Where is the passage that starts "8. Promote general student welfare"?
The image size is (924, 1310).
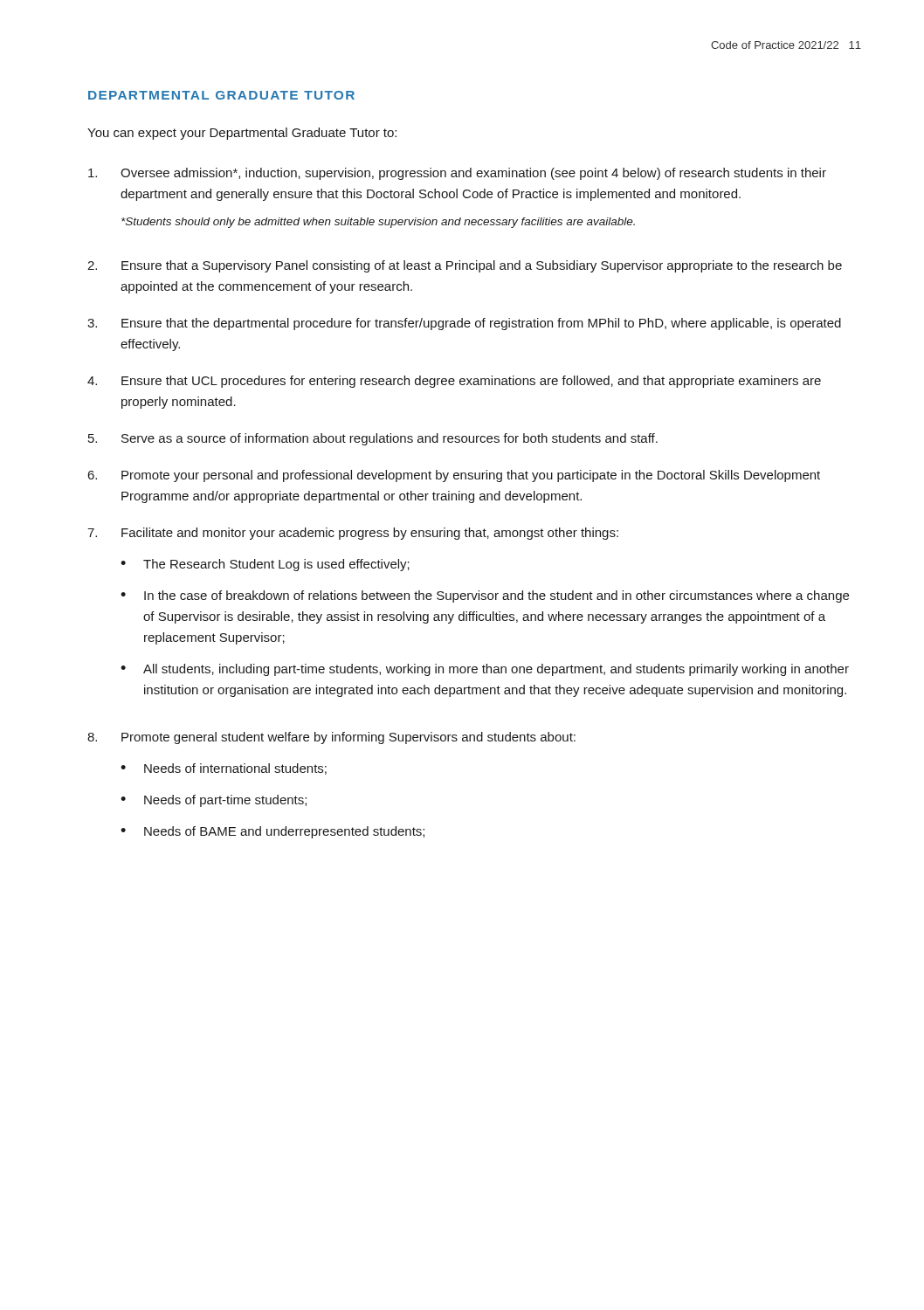331,738
